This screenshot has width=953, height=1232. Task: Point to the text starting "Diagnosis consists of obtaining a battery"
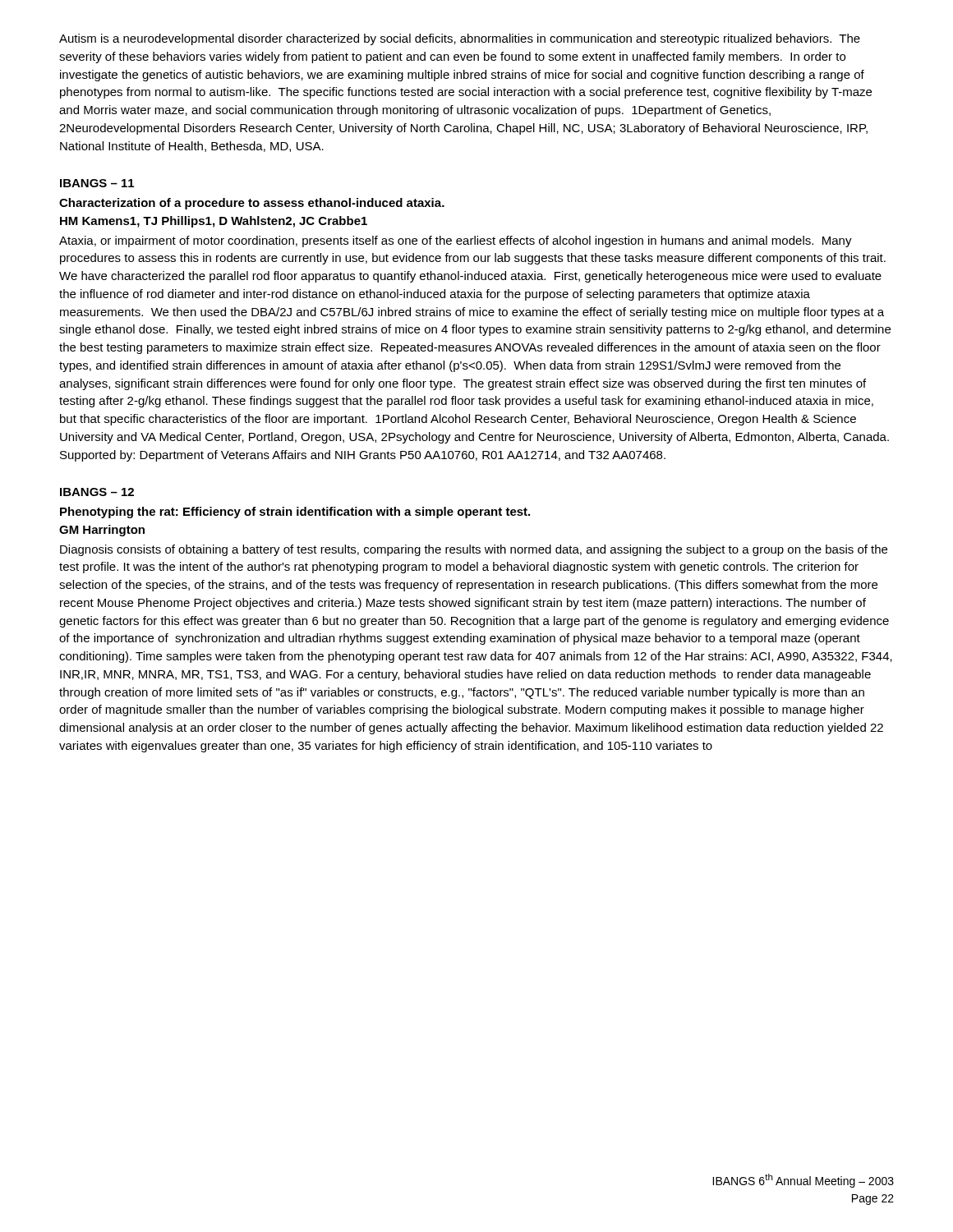tap(476, 647)
